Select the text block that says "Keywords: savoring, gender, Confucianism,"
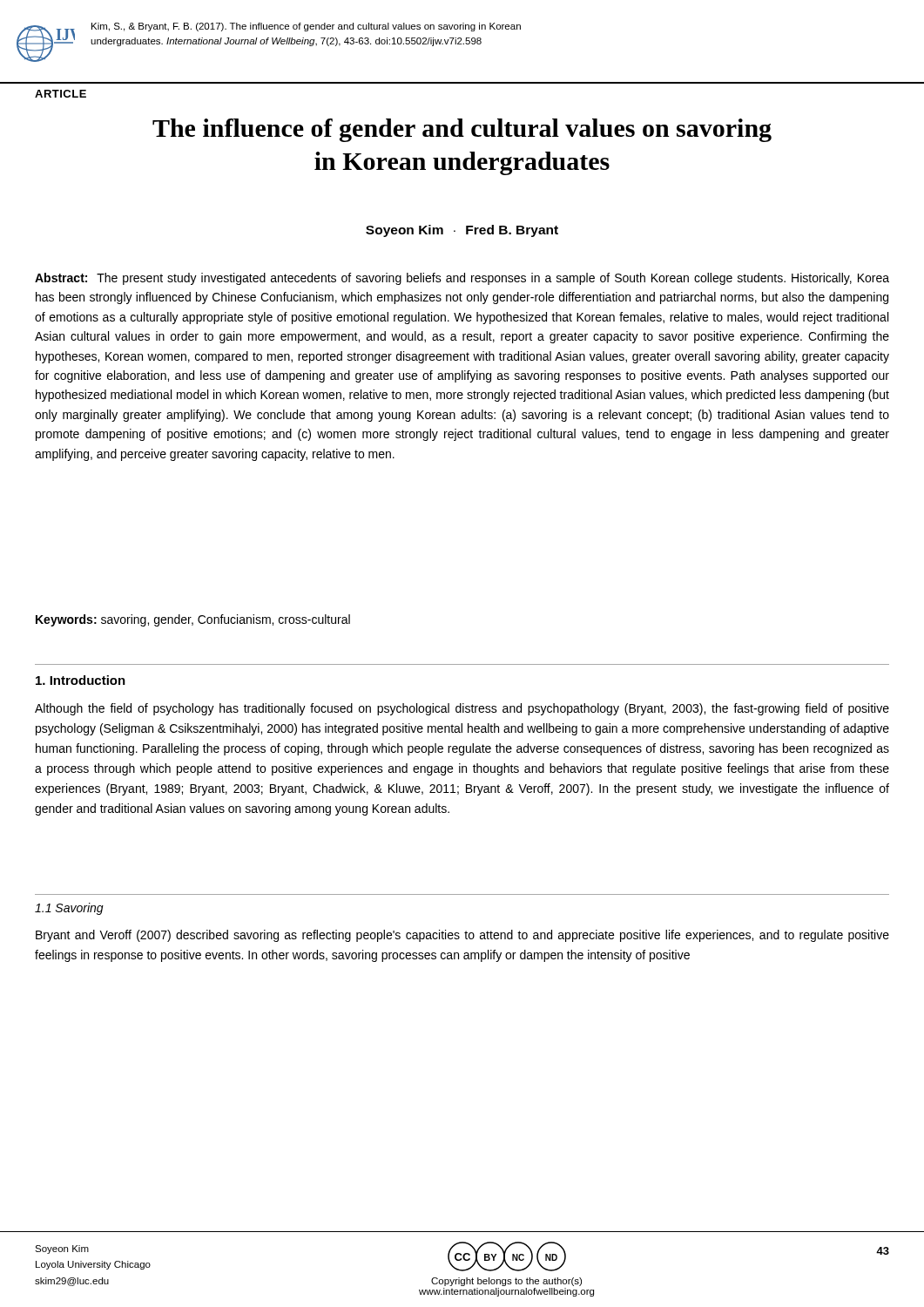The height and width of the screenshot is (1307, 924). coord(193,620)
